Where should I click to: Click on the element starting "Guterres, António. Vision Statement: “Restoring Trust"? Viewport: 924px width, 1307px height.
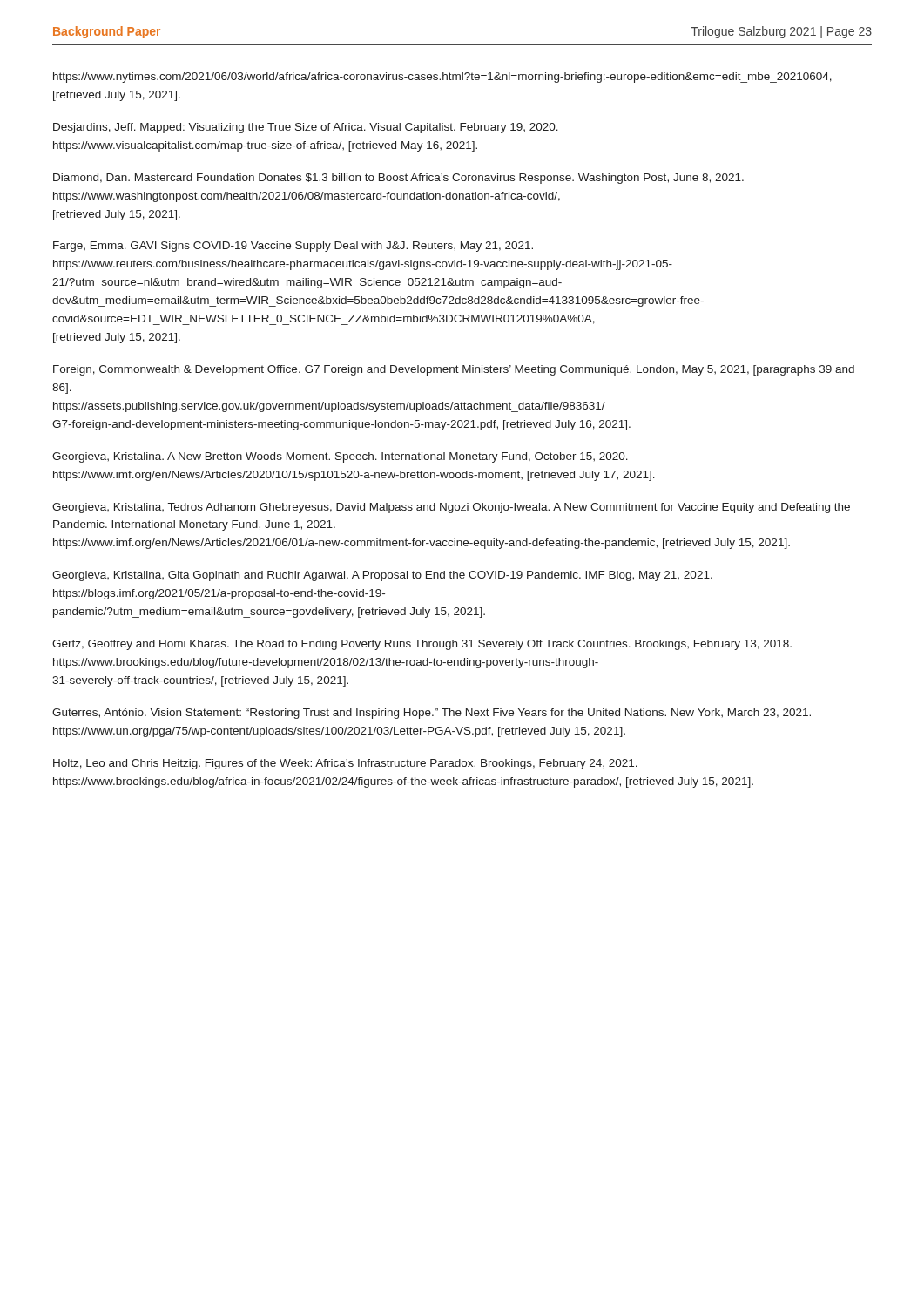tap(432, 721)
